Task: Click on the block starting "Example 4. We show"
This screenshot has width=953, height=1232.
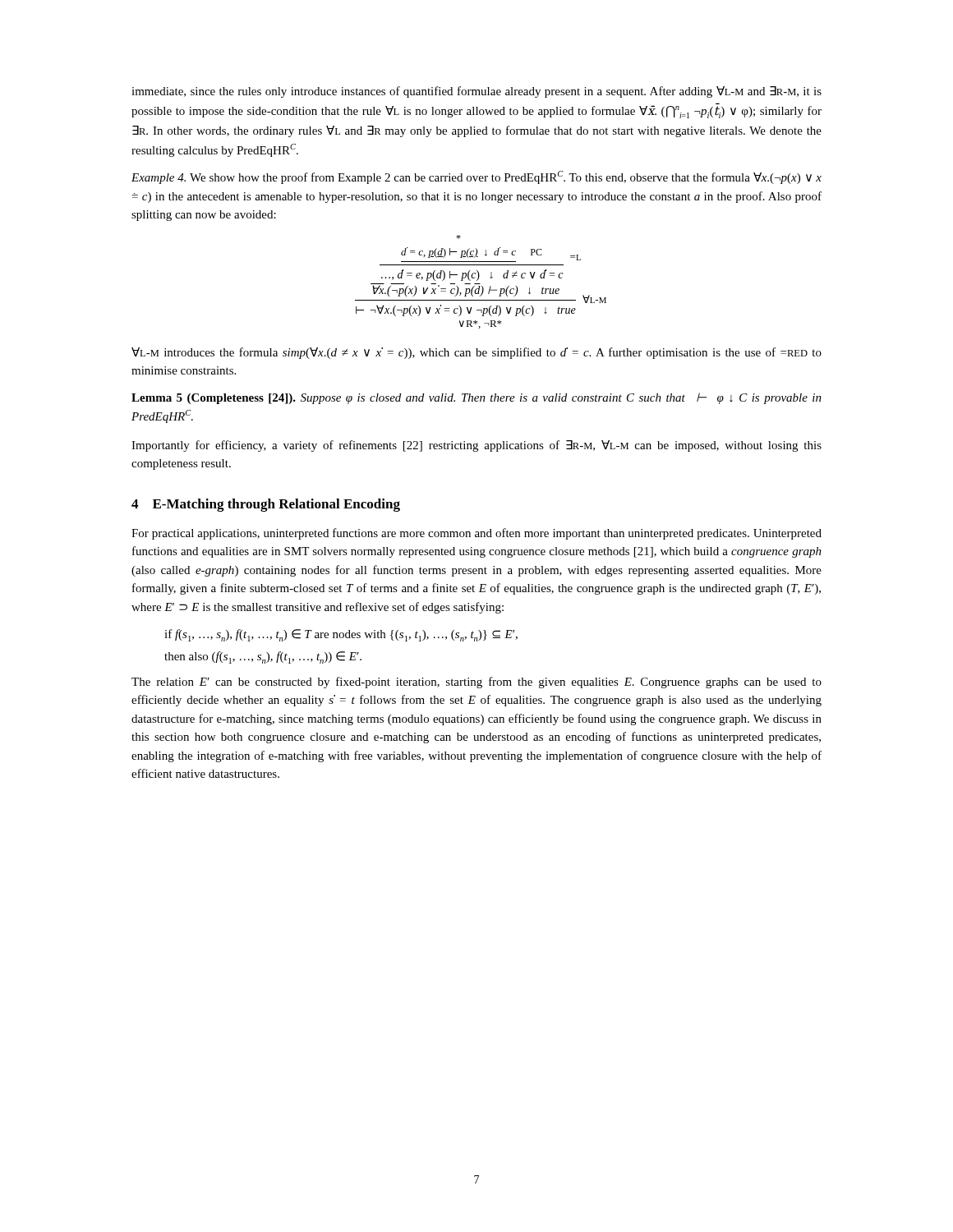Action: click(x=476, y=196)
